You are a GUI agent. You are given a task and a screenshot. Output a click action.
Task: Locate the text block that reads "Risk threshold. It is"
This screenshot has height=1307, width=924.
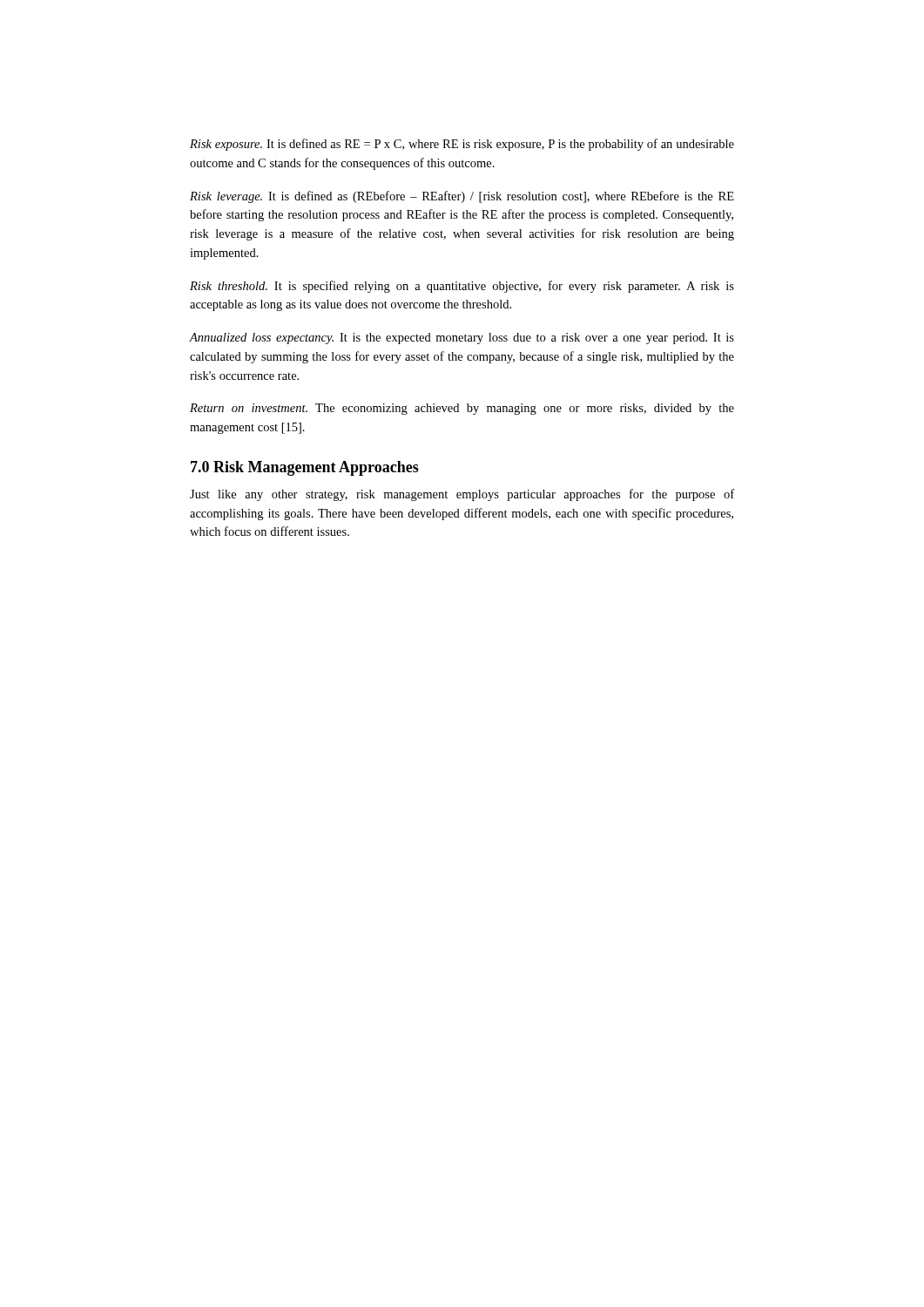[462, 295]
